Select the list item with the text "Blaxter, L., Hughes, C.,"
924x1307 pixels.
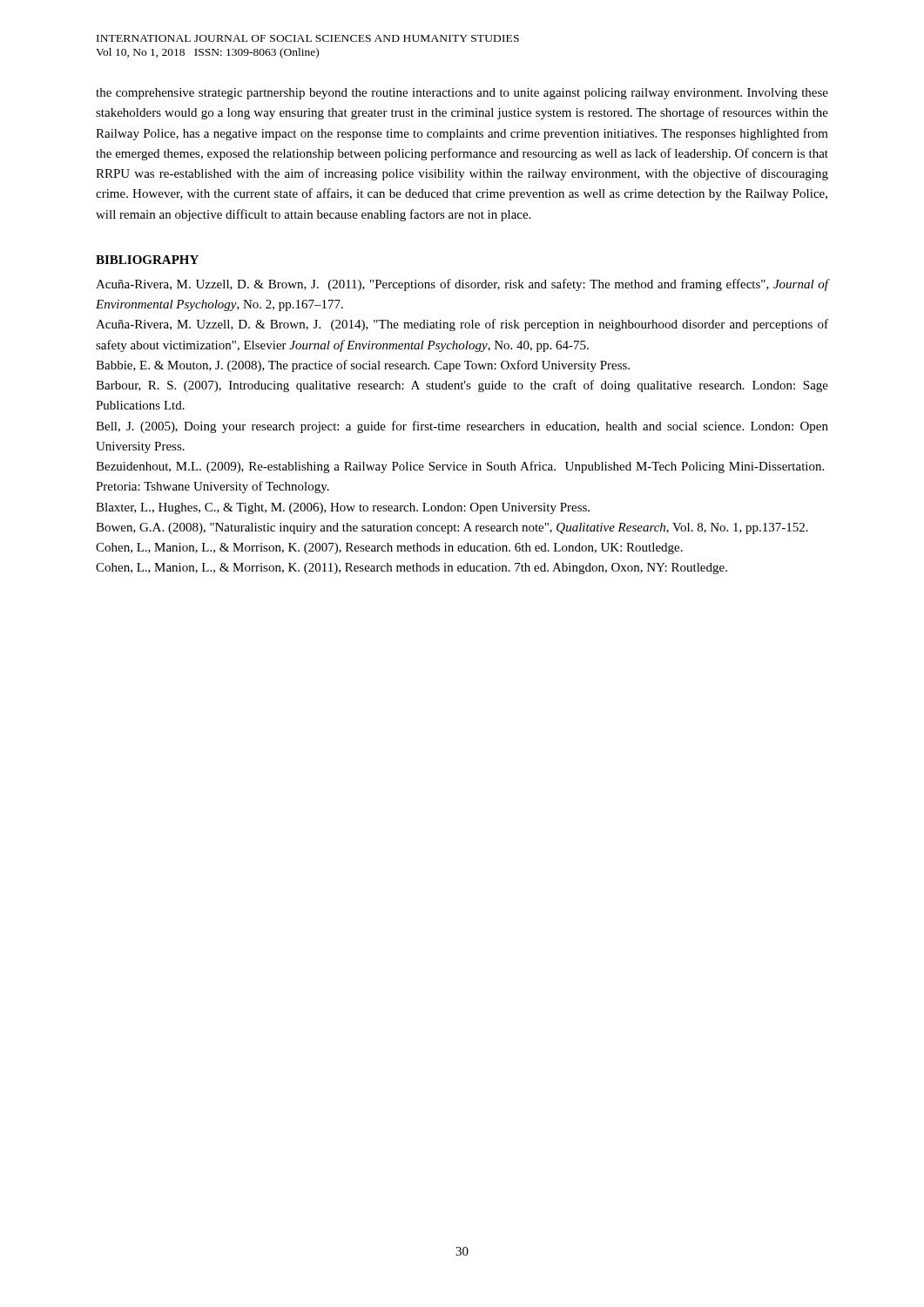click(x=343, y=507)
